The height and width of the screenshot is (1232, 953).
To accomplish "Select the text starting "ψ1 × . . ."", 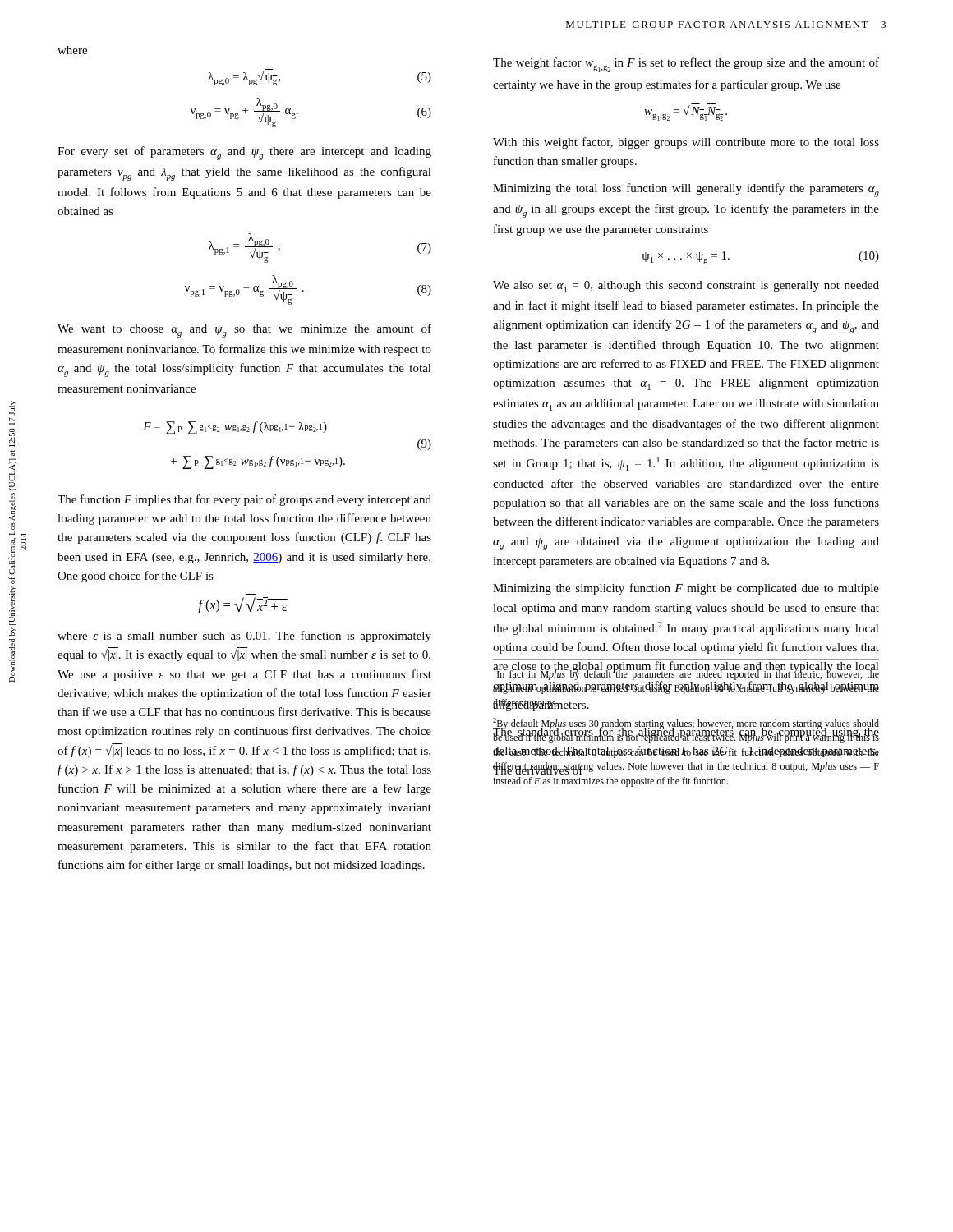I will pyautogui.click(x=702, y=257).
